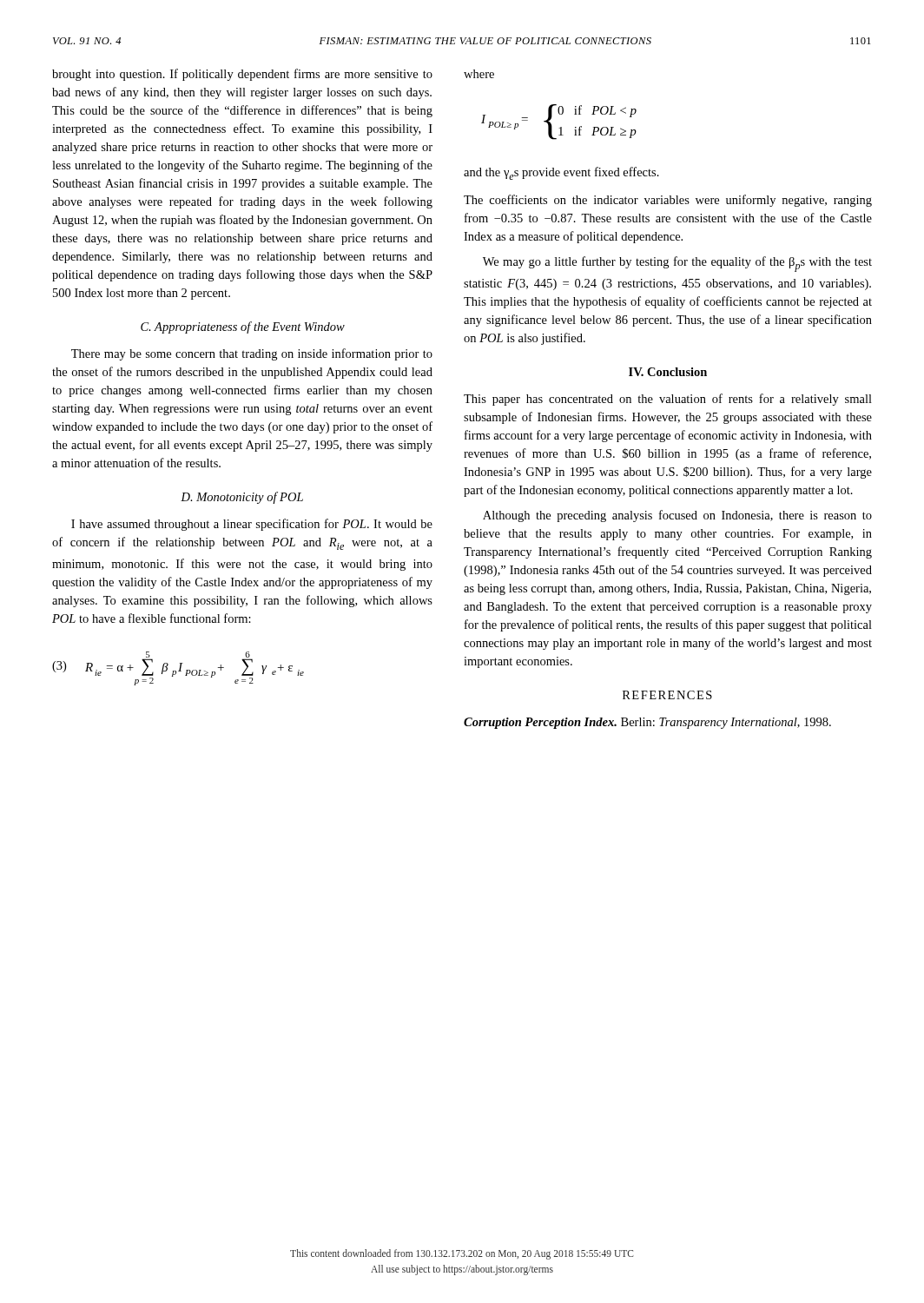Point to the block beginning "brought into question. If politically dependent firms"

[x=242, y=184]
